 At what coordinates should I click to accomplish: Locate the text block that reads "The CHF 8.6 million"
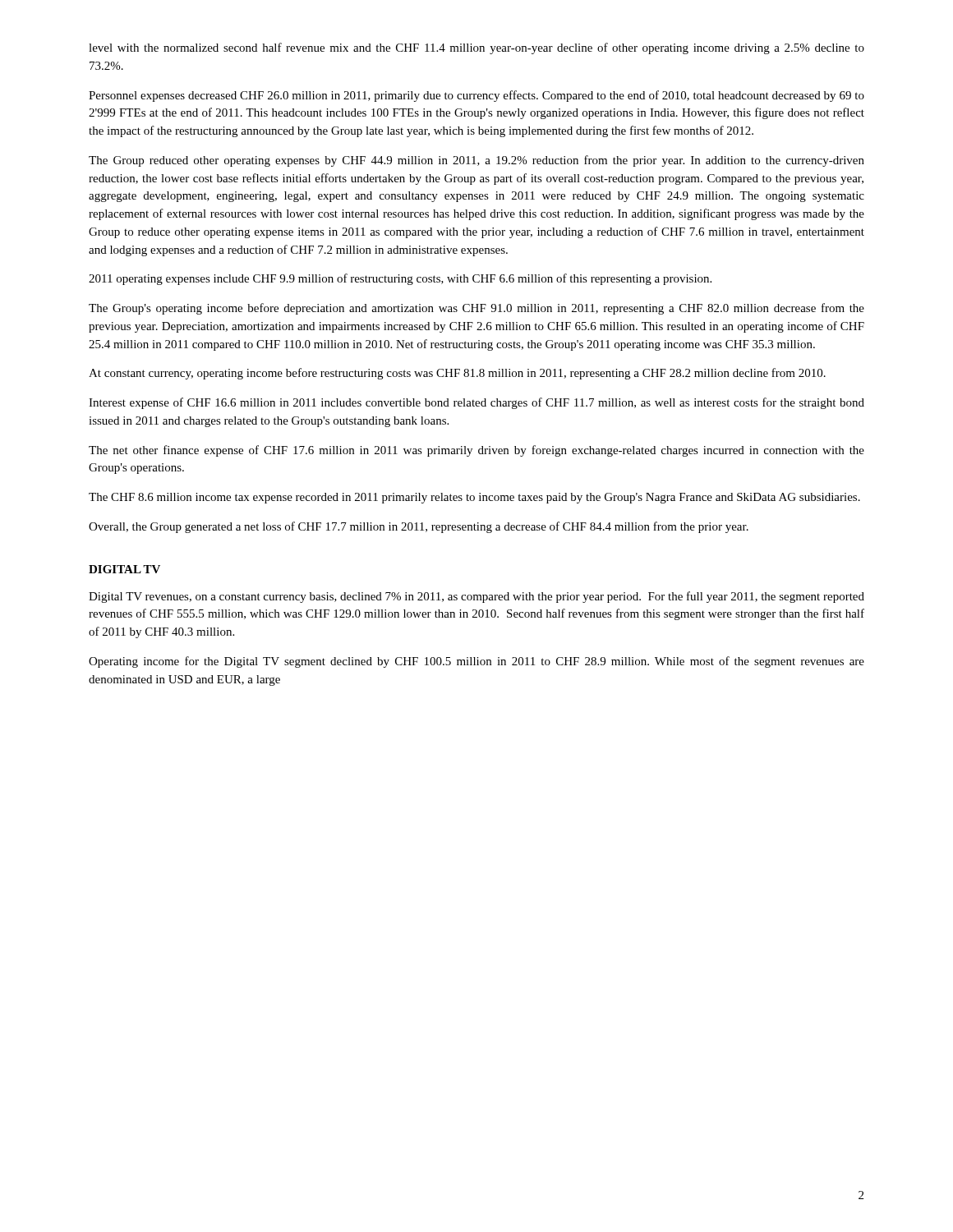475,497
